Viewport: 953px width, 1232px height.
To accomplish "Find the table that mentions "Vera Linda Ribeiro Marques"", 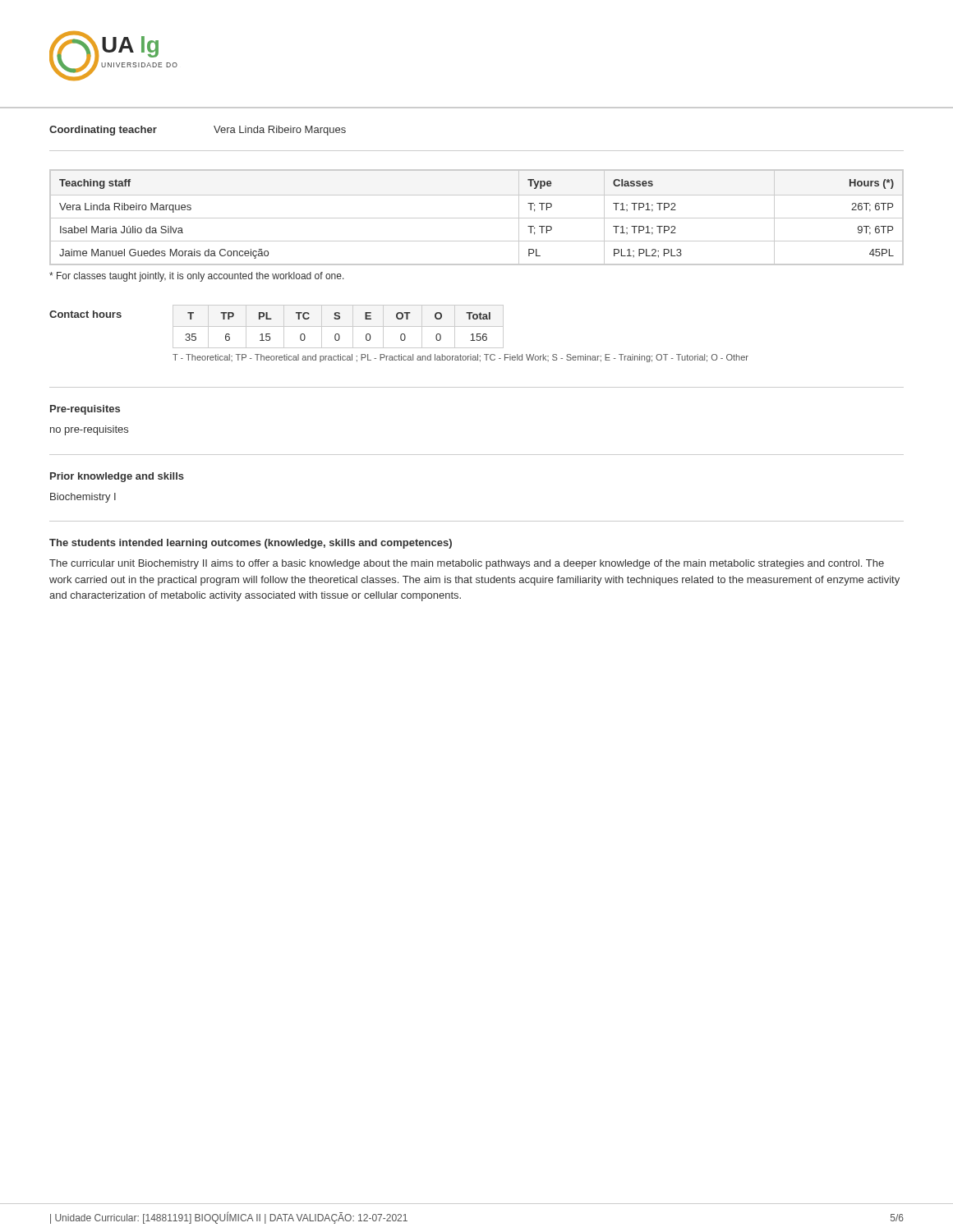I will (x=476, y=217).
